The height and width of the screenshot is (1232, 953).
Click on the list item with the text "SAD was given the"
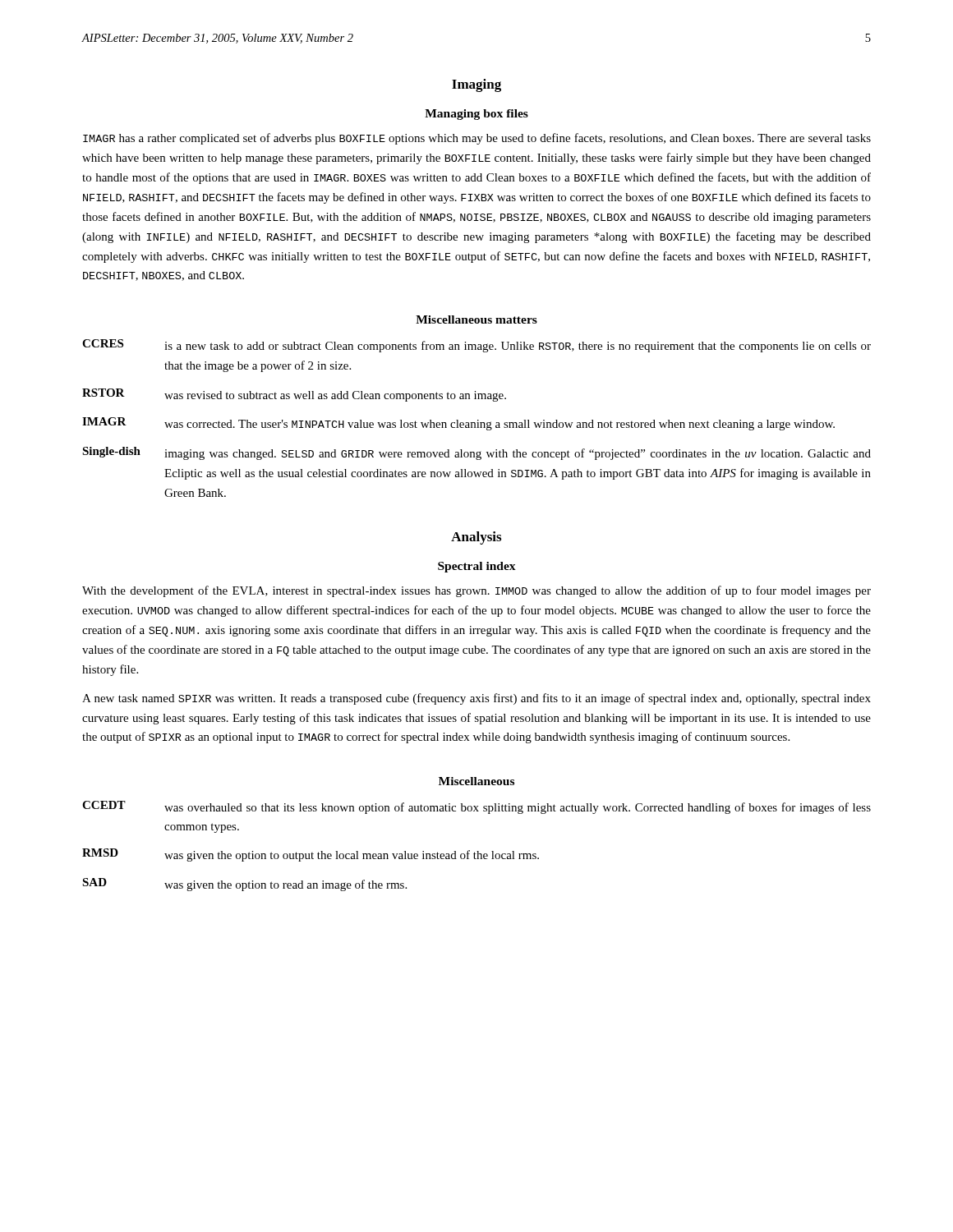pyautogui.click(x=244, y=885)
